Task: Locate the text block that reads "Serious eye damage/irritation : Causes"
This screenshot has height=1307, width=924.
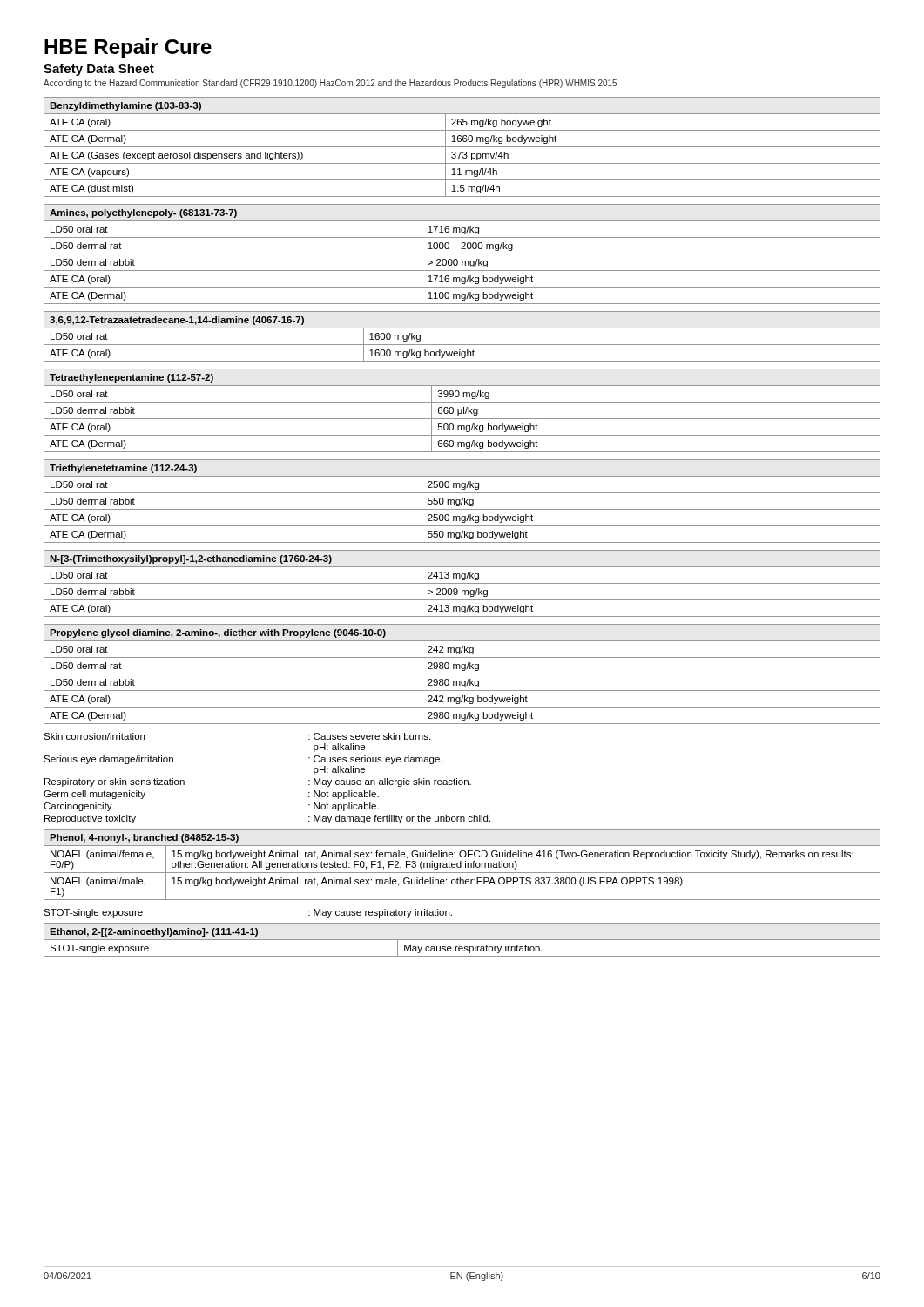Action: (x=120, y=759)
